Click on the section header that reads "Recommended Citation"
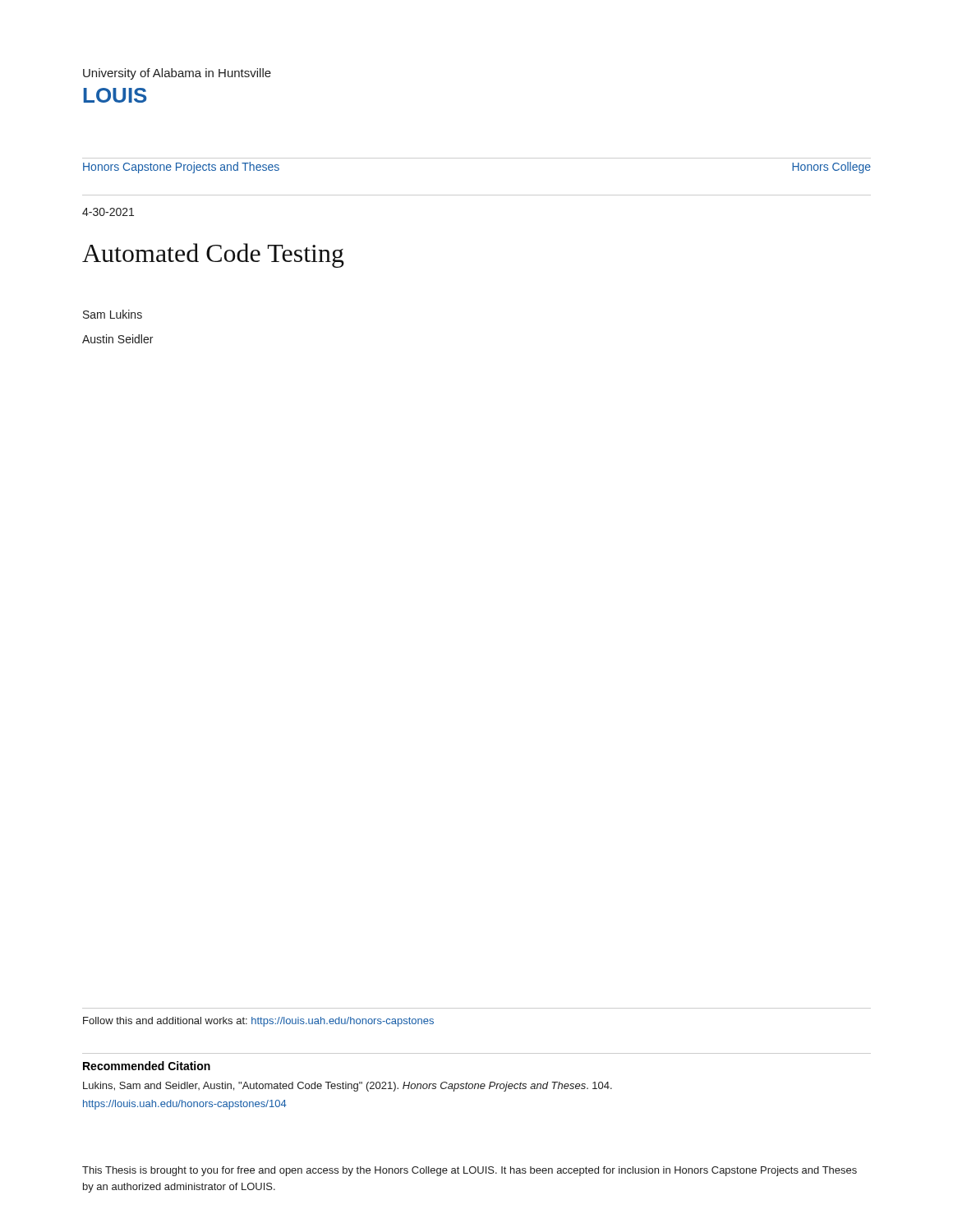 tap(146, 1066)
